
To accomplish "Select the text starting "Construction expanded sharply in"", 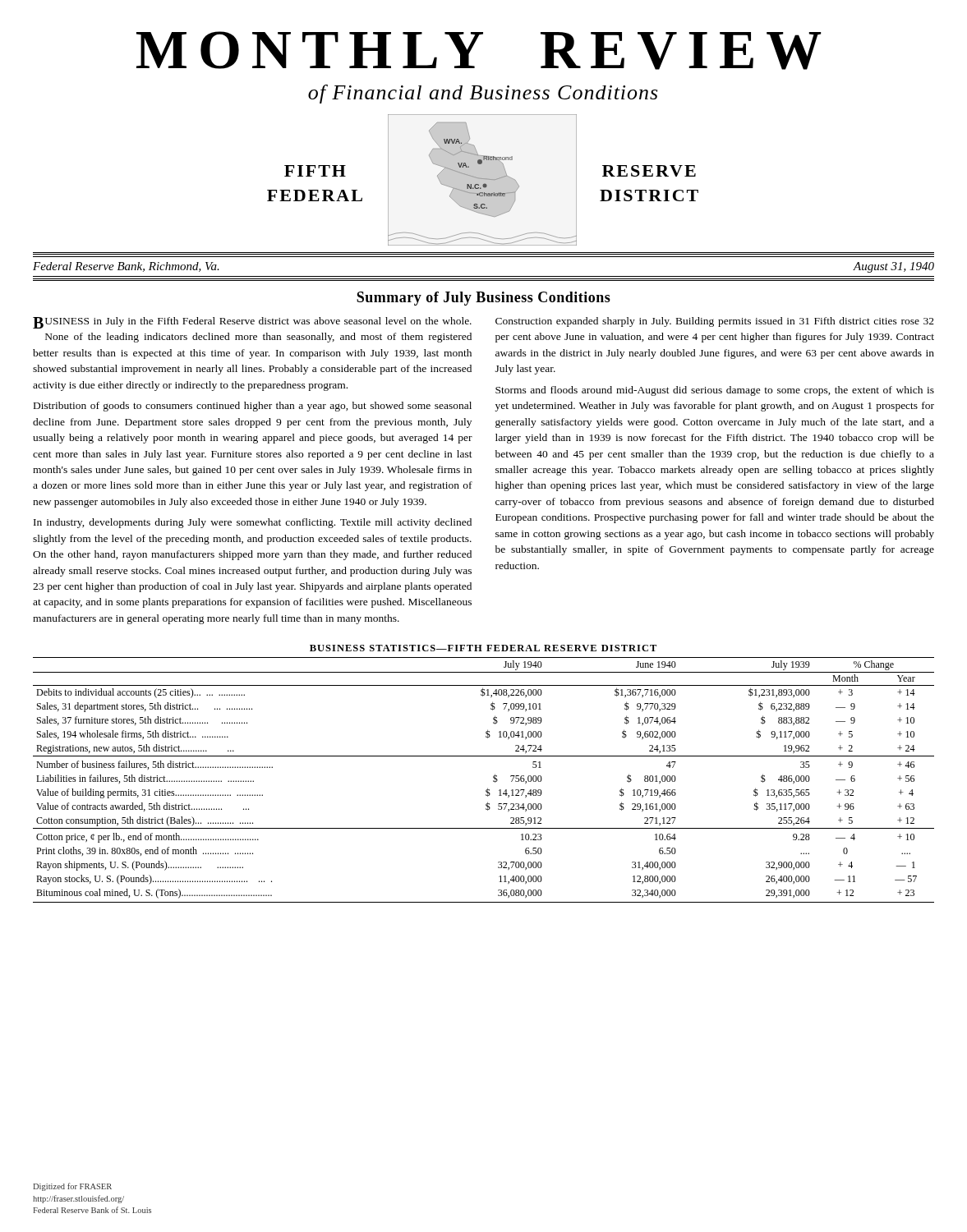I will 715,443.
